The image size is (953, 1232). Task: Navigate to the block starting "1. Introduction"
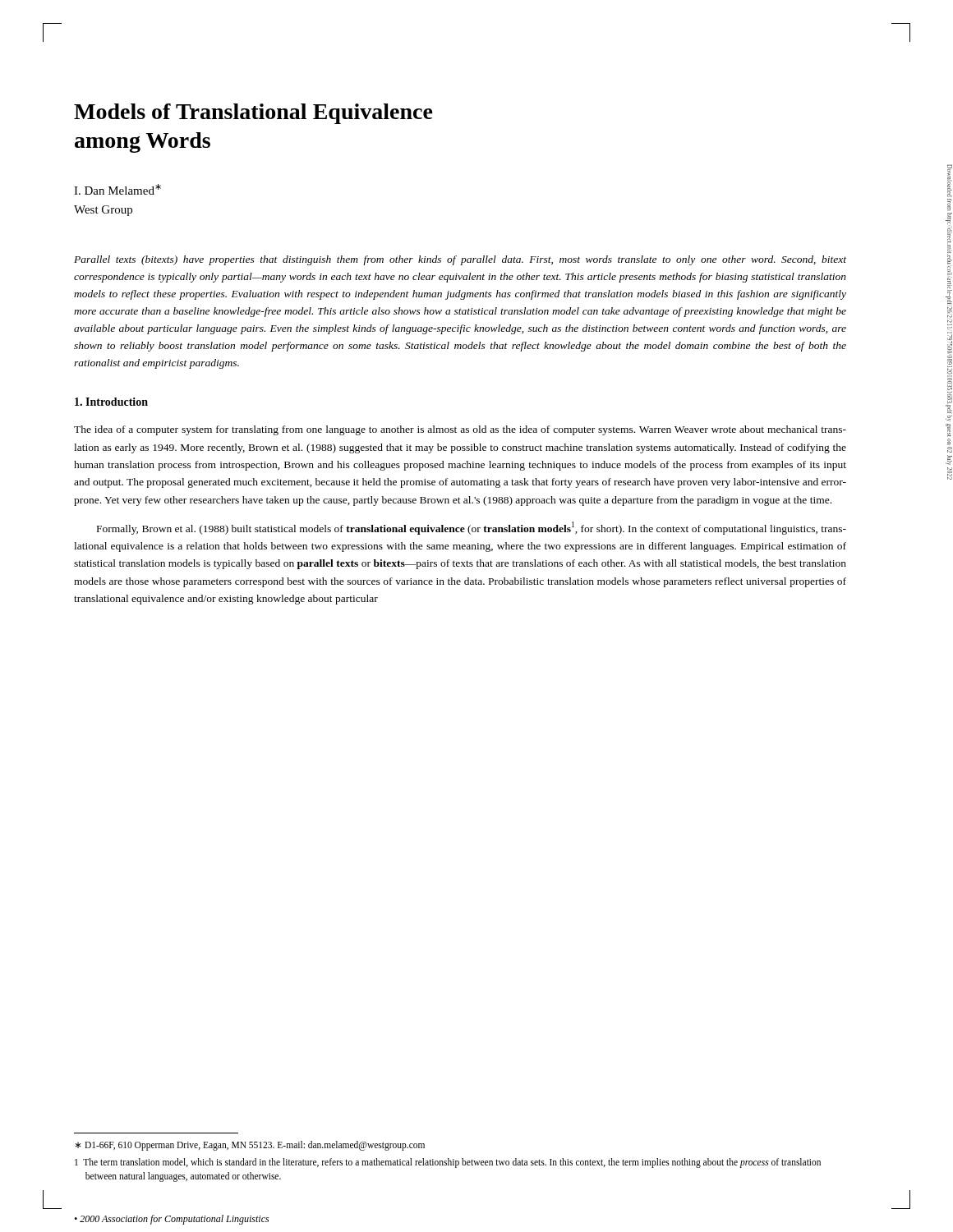tap(111, 402)
